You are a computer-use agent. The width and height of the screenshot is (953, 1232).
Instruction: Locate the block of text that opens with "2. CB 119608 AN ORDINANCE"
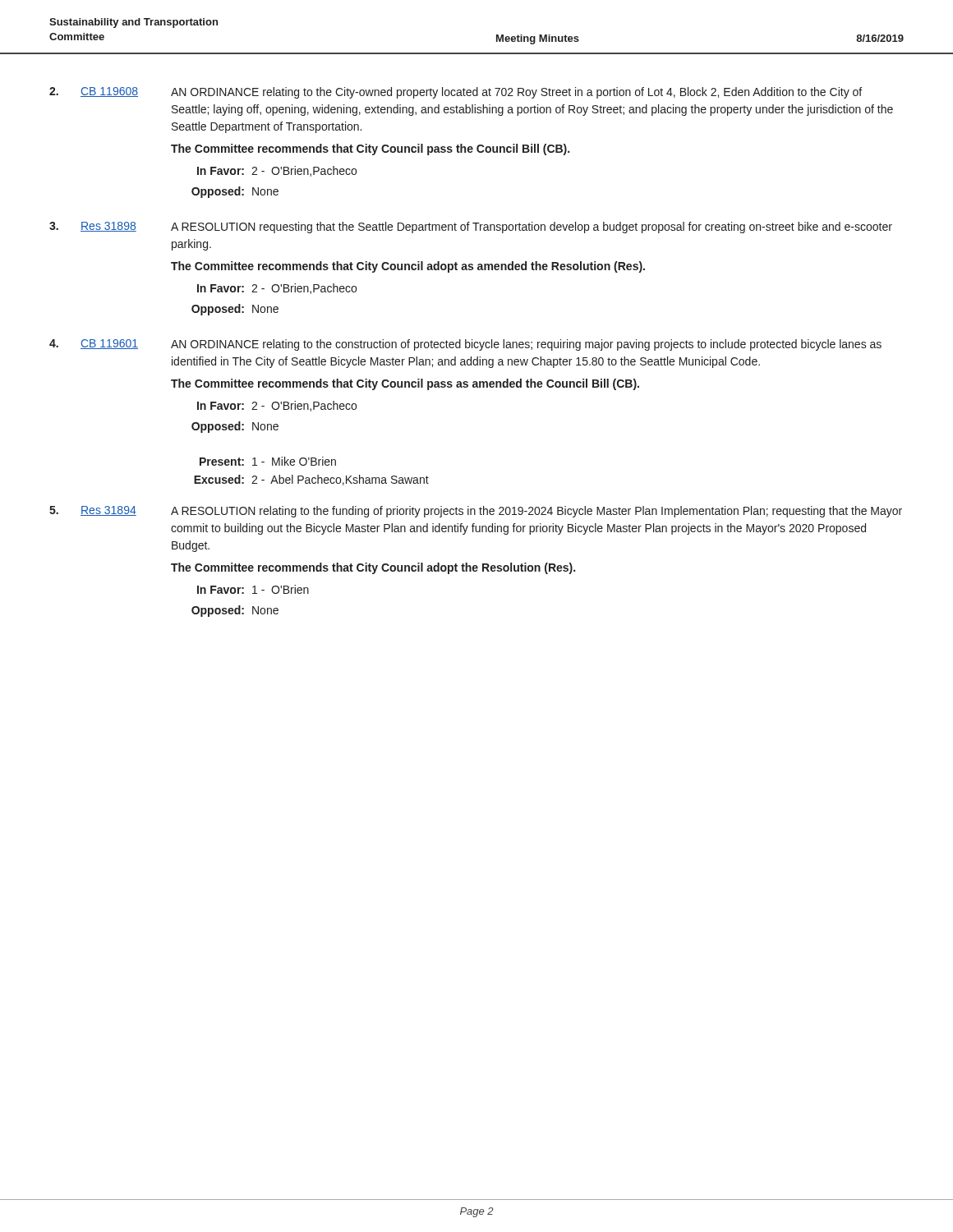(x=476, y=144)
